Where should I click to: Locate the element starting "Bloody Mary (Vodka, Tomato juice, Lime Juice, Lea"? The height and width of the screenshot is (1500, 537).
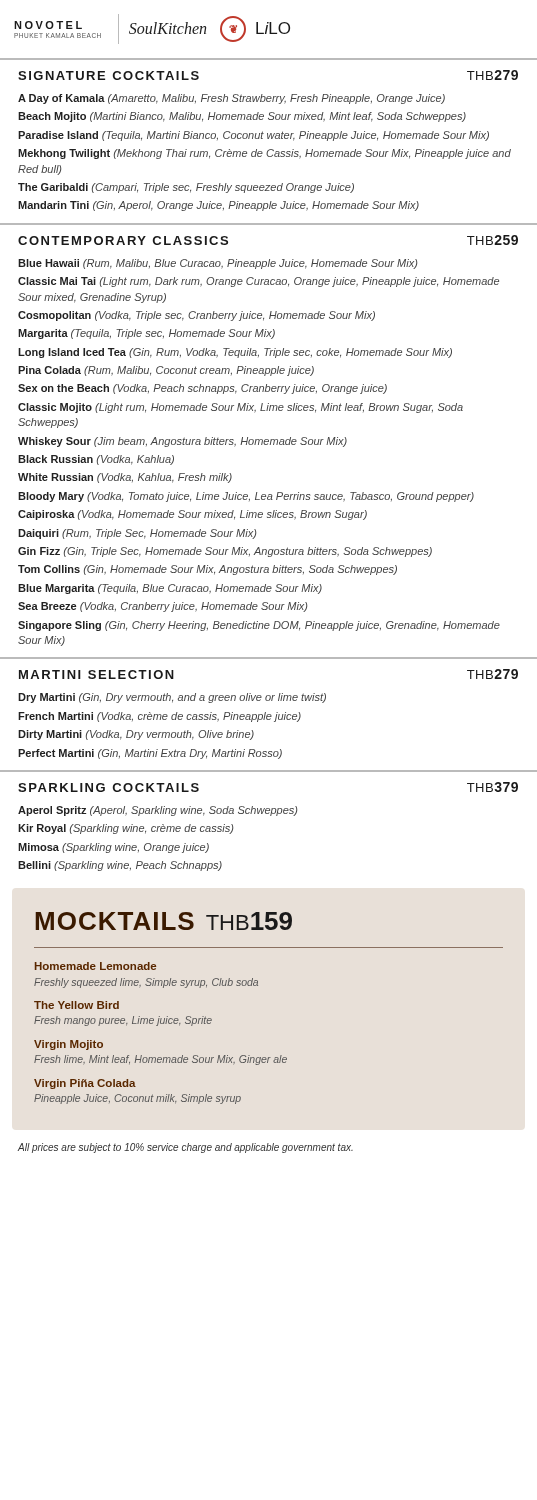pos(246,496)
